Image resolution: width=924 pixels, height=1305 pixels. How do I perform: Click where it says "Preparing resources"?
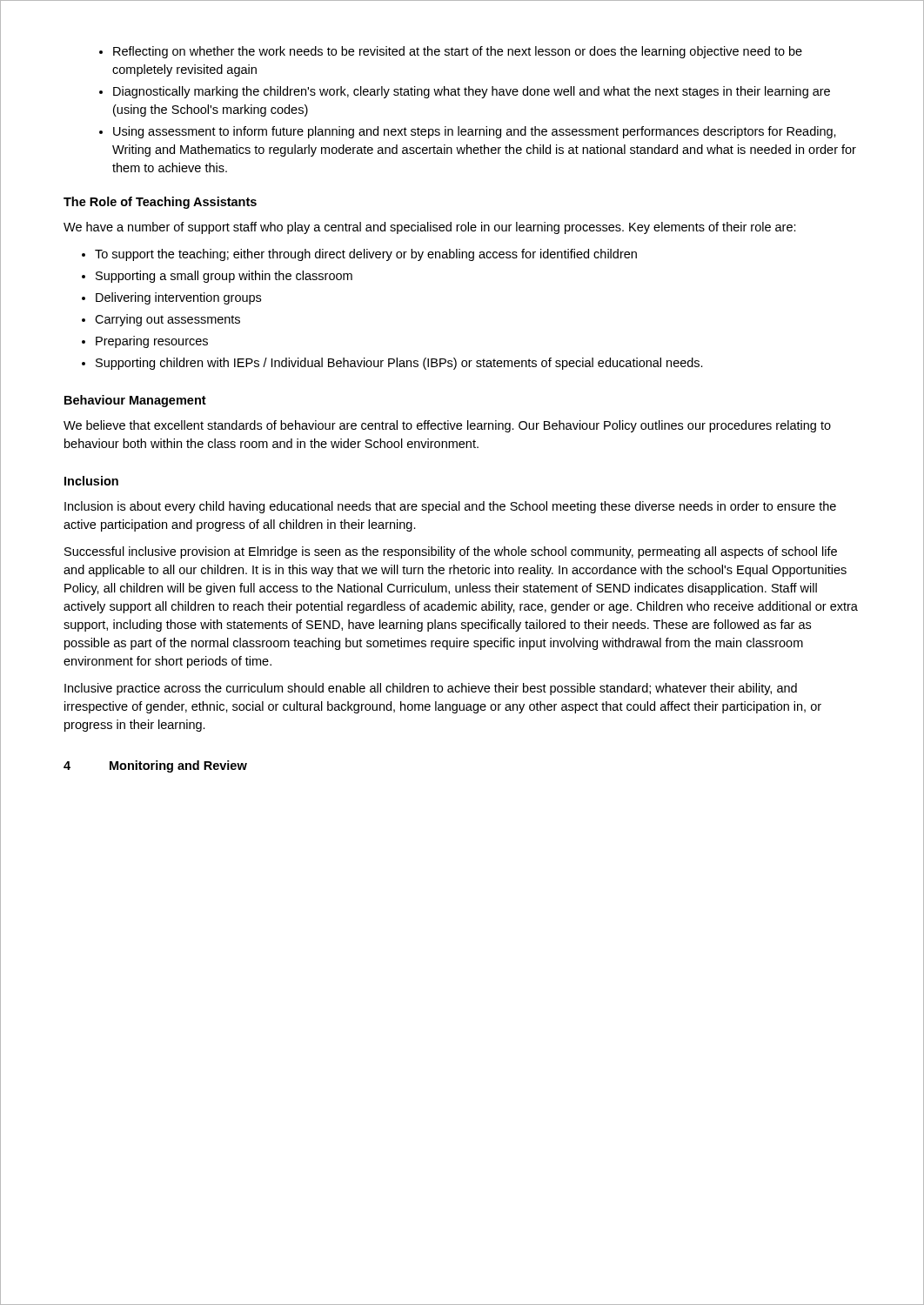[152, 342]
